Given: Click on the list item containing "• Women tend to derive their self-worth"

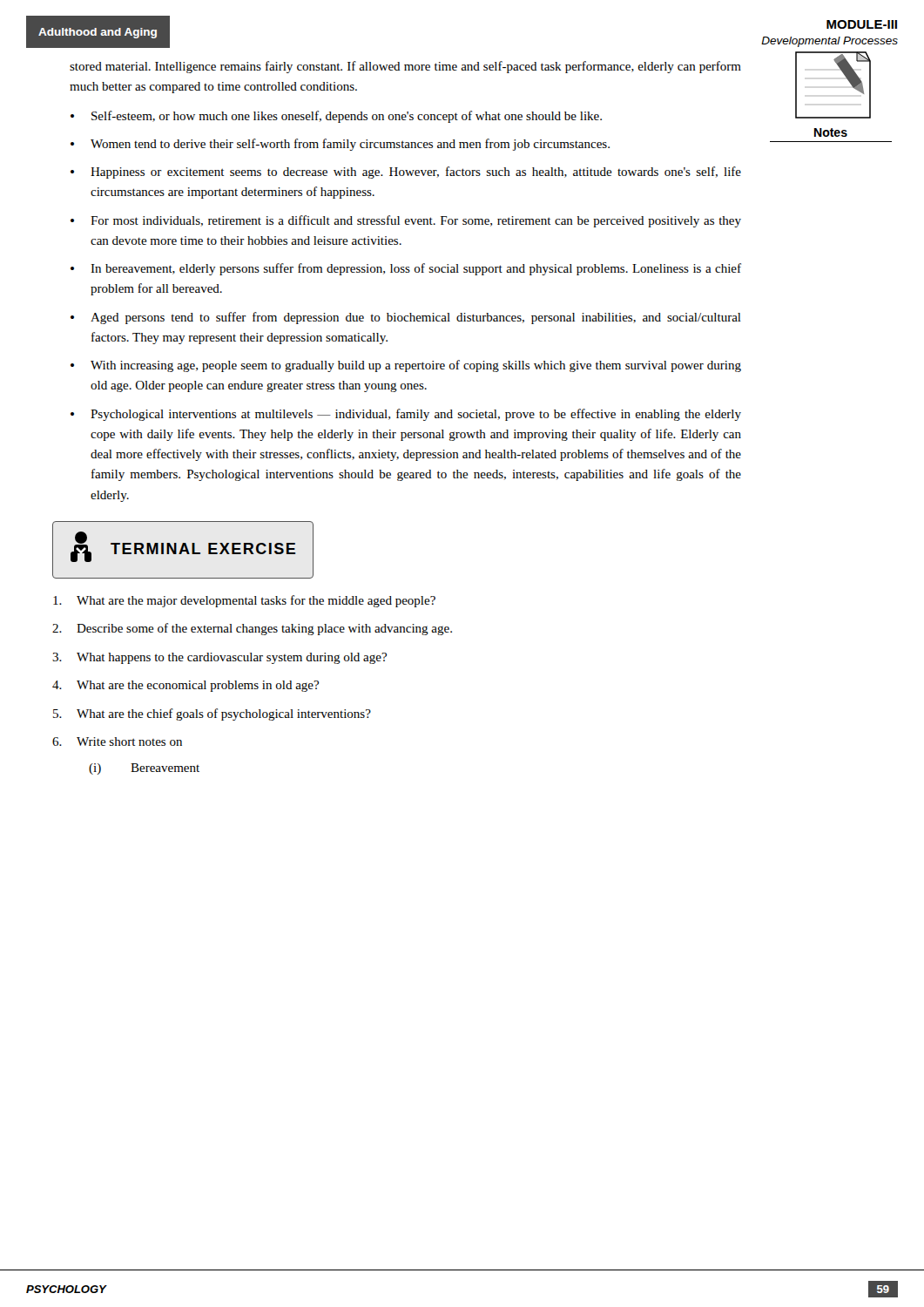Looking at the screenshot, I should click(x=405, y=144).
